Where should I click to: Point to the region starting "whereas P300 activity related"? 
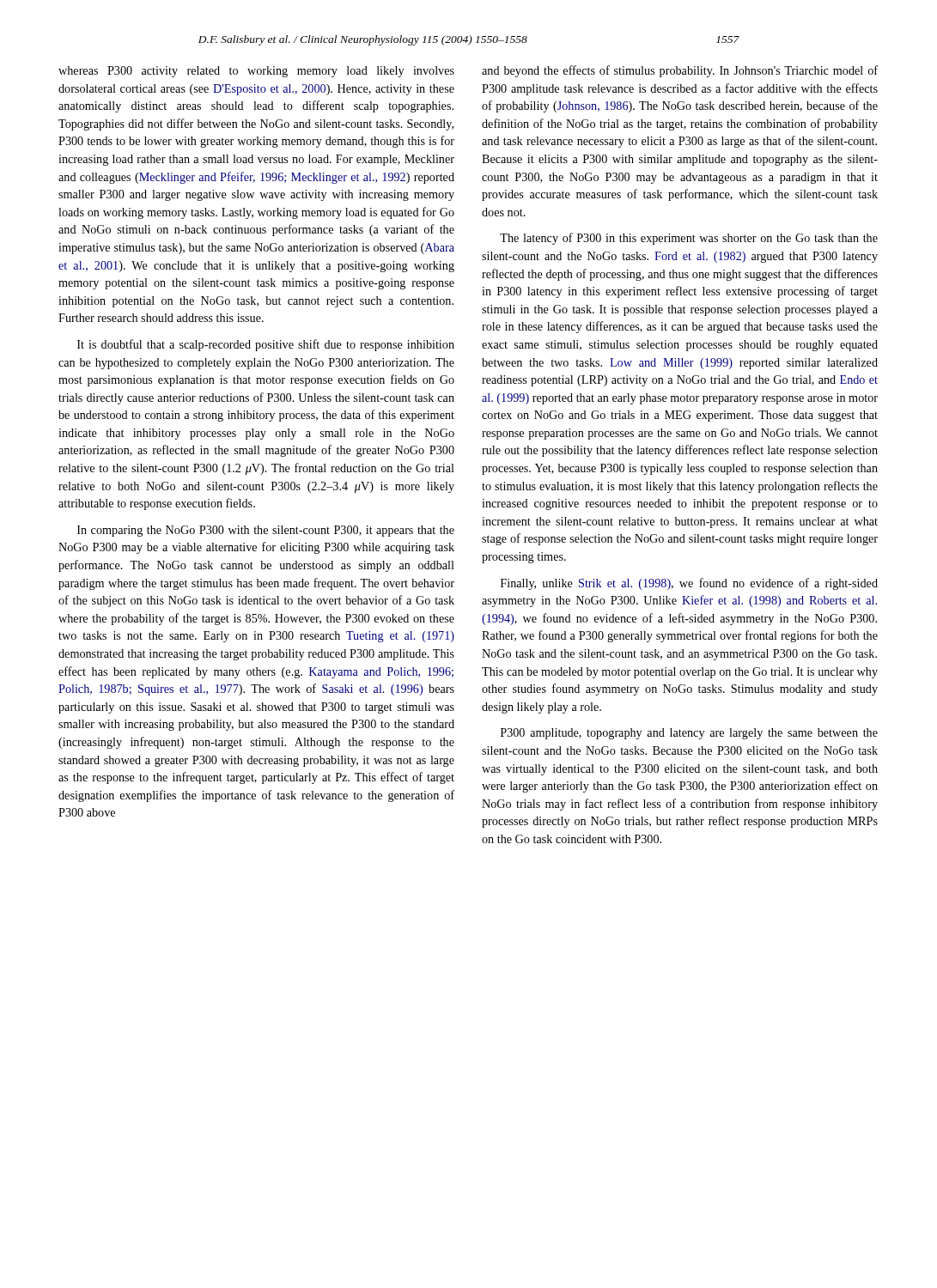(256, 442)
